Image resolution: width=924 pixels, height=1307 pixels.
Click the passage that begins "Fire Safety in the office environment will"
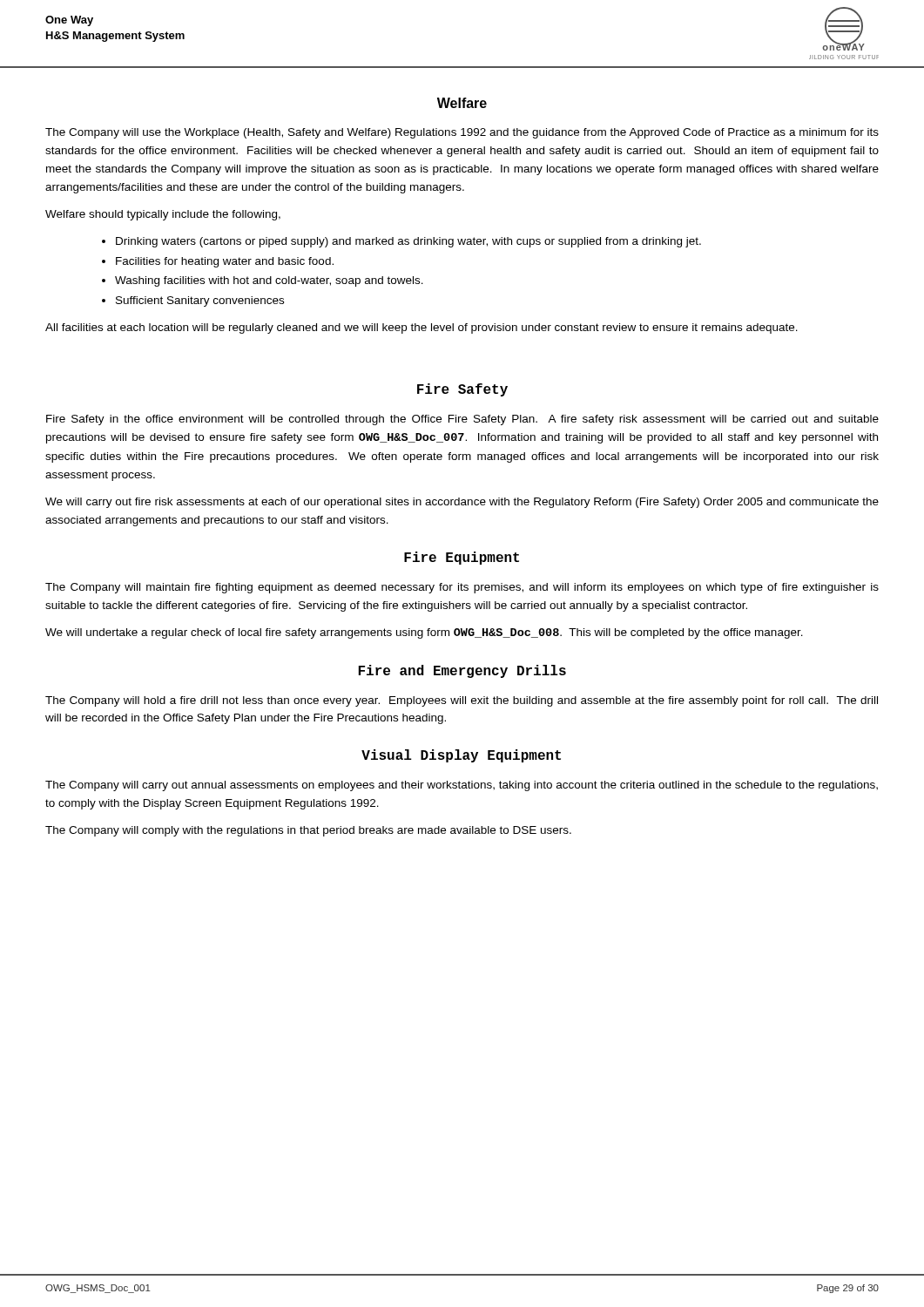pyautogui.click(x=462, y=447)
